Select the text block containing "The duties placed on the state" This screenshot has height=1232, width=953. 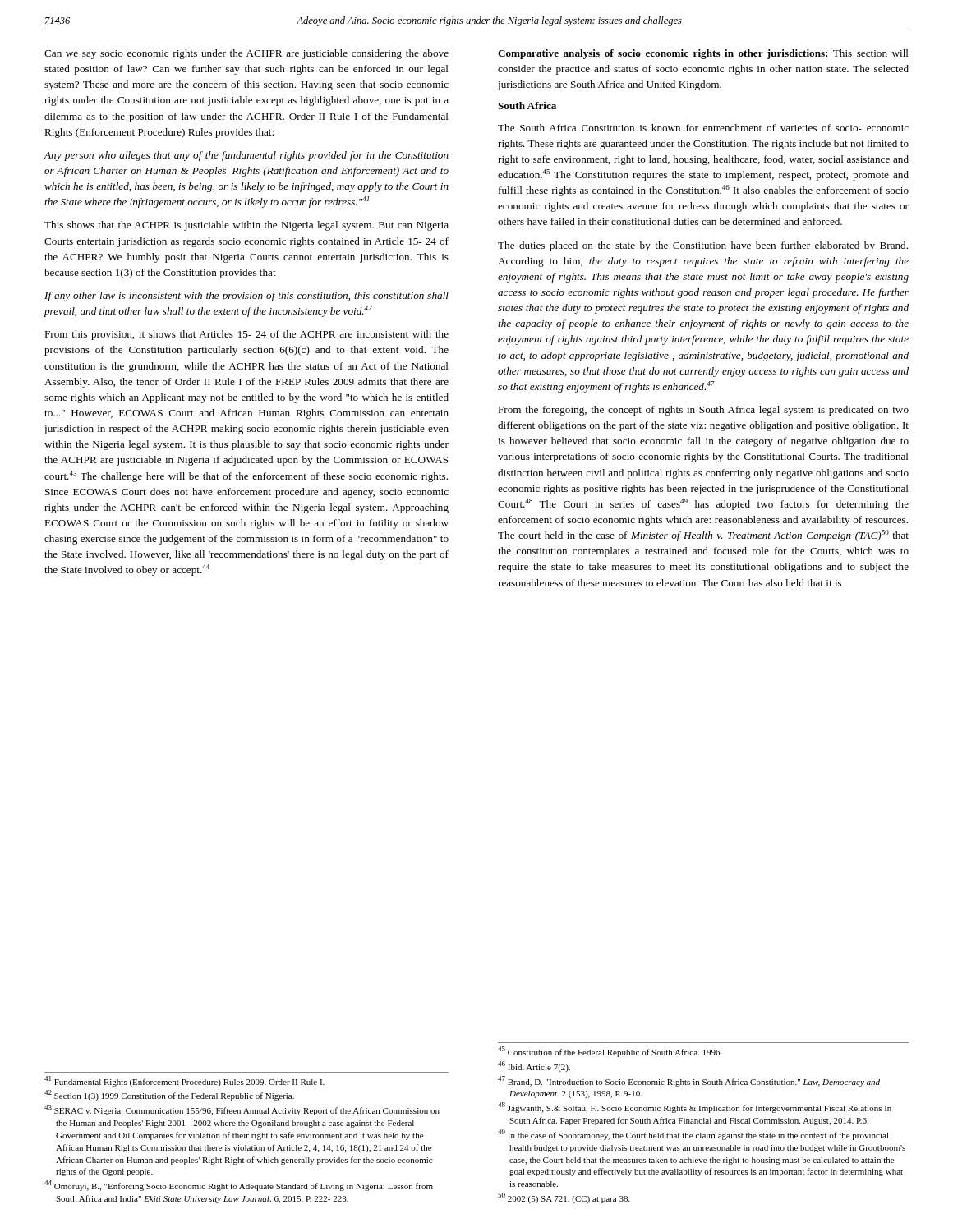coord(703,316)
